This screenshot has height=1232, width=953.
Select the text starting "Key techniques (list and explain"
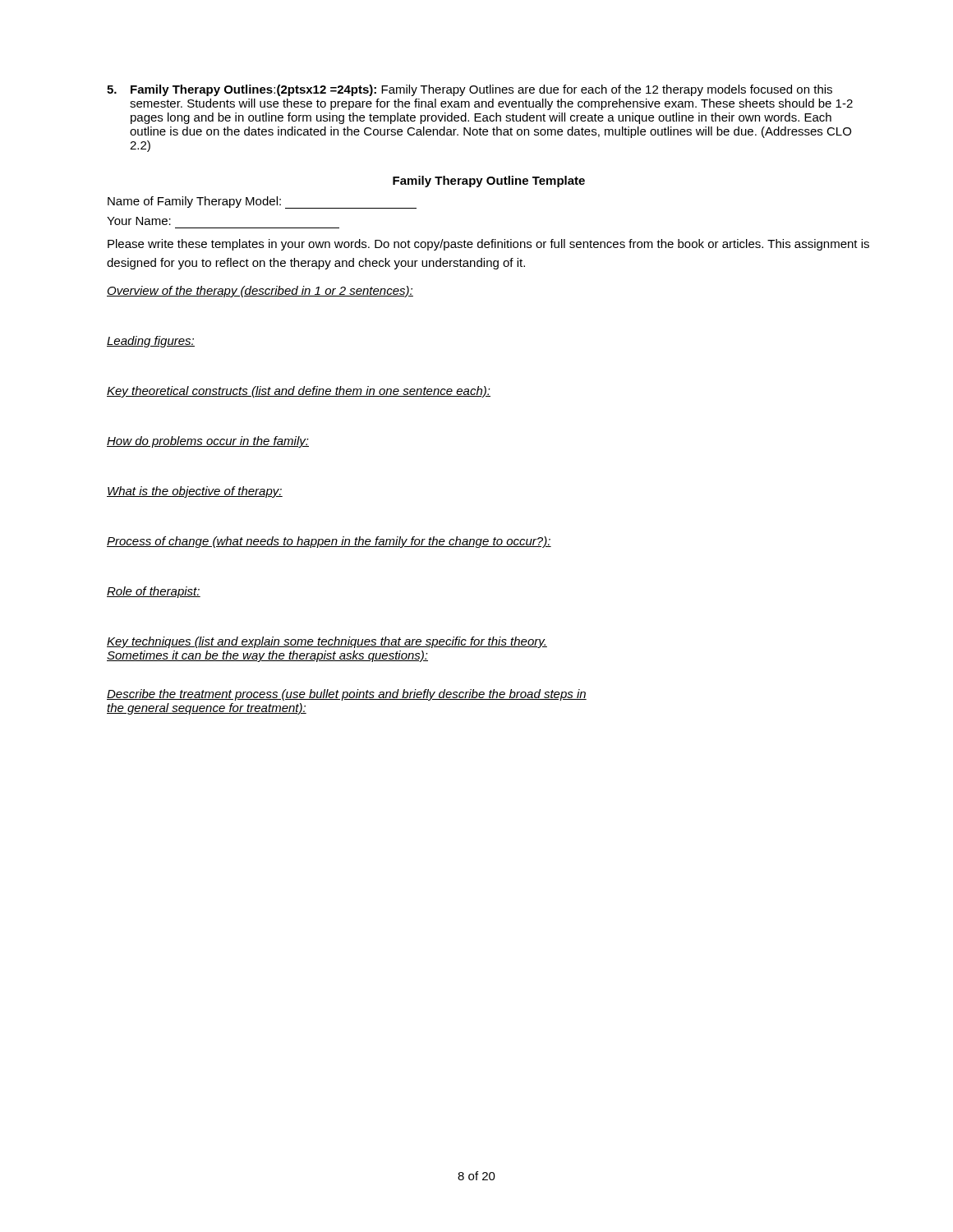[x=327, y=648]
